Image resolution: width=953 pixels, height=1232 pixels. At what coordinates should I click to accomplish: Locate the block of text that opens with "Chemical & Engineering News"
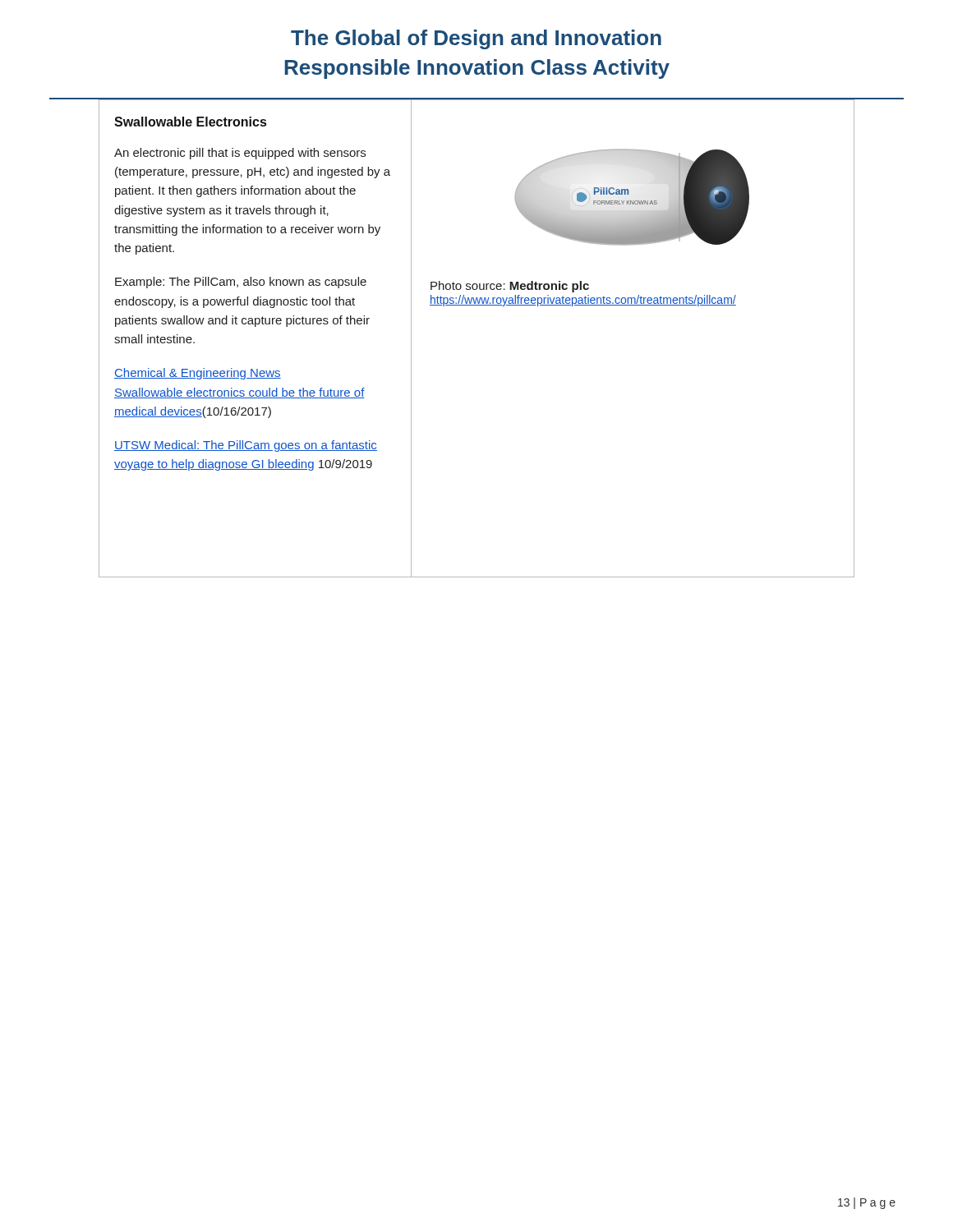pos(239,392)
